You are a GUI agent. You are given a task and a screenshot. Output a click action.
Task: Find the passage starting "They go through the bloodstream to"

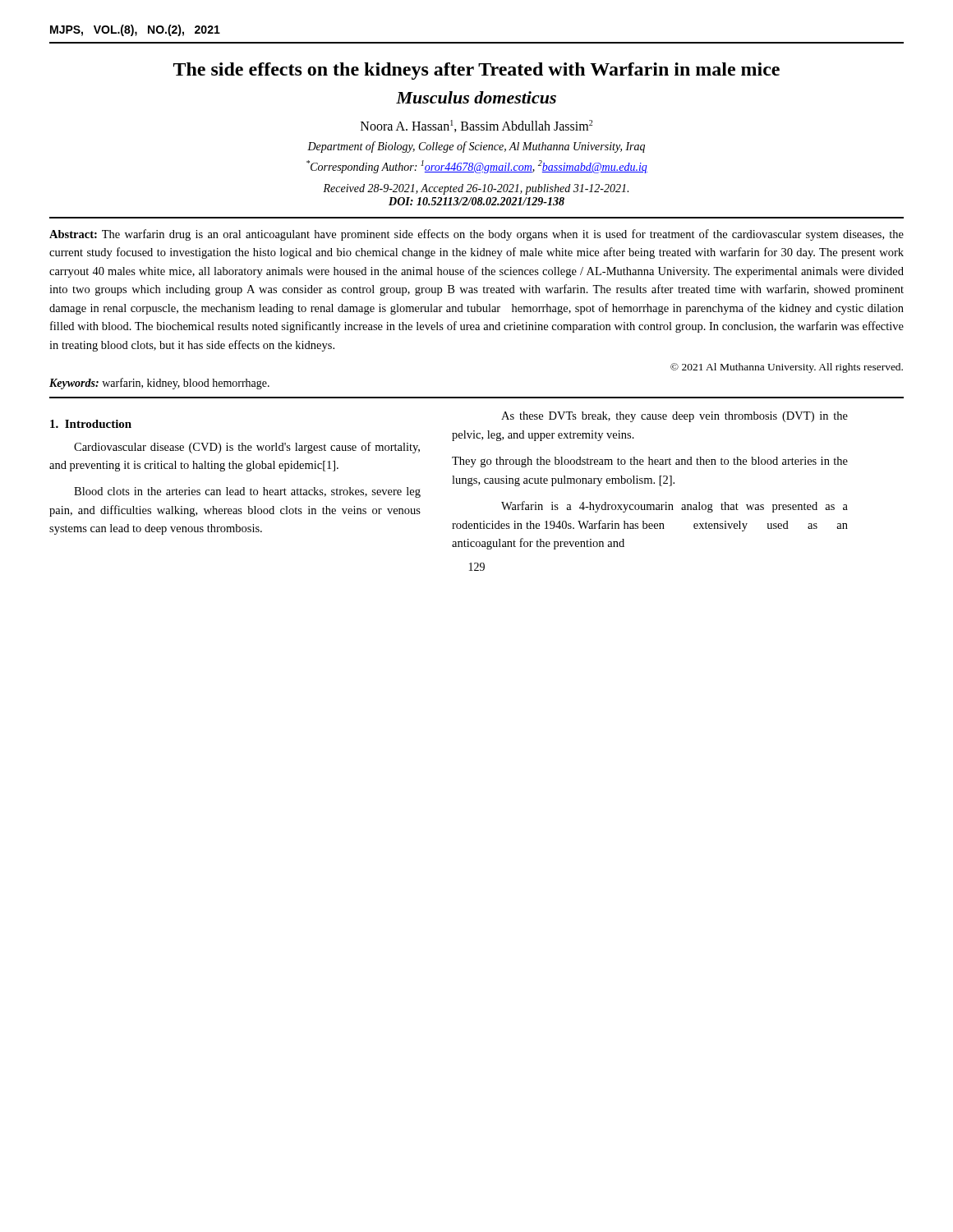coord(650,470)
